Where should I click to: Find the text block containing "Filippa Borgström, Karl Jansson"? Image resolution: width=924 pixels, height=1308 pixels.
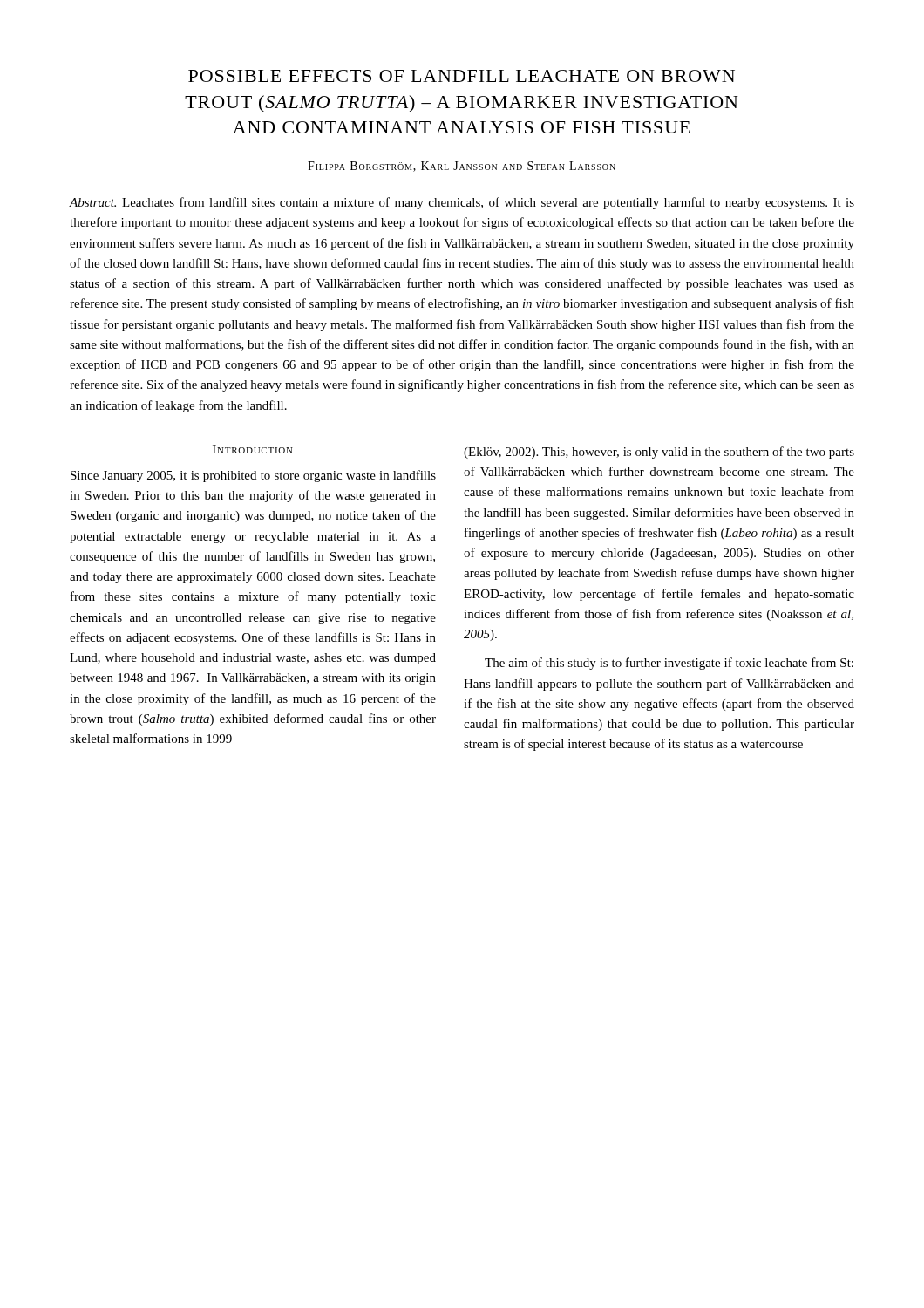(x=462, y=166)
